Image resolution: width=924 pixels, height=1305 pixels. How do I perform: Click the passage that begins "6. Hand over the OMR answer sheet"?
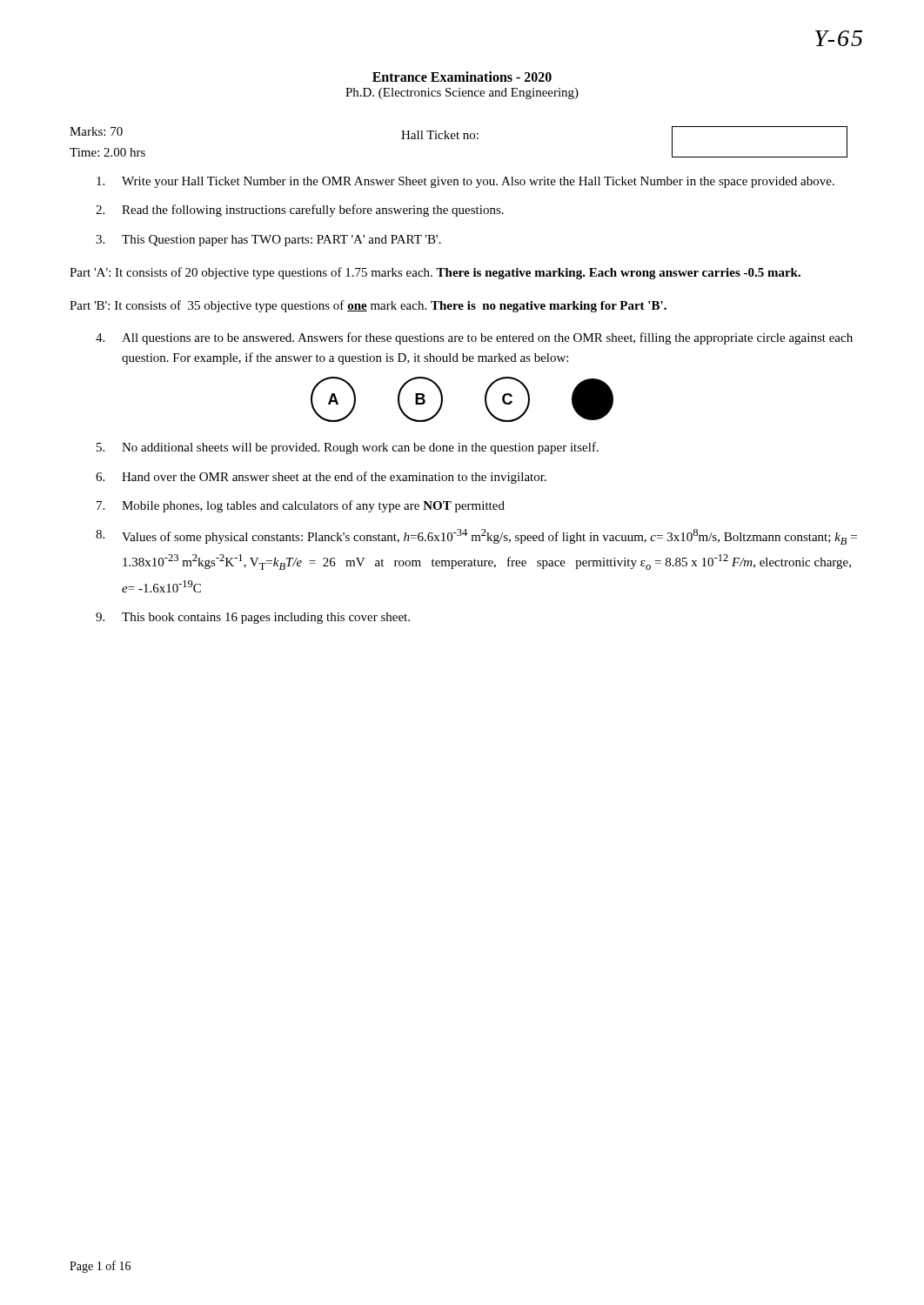point(321,477)
